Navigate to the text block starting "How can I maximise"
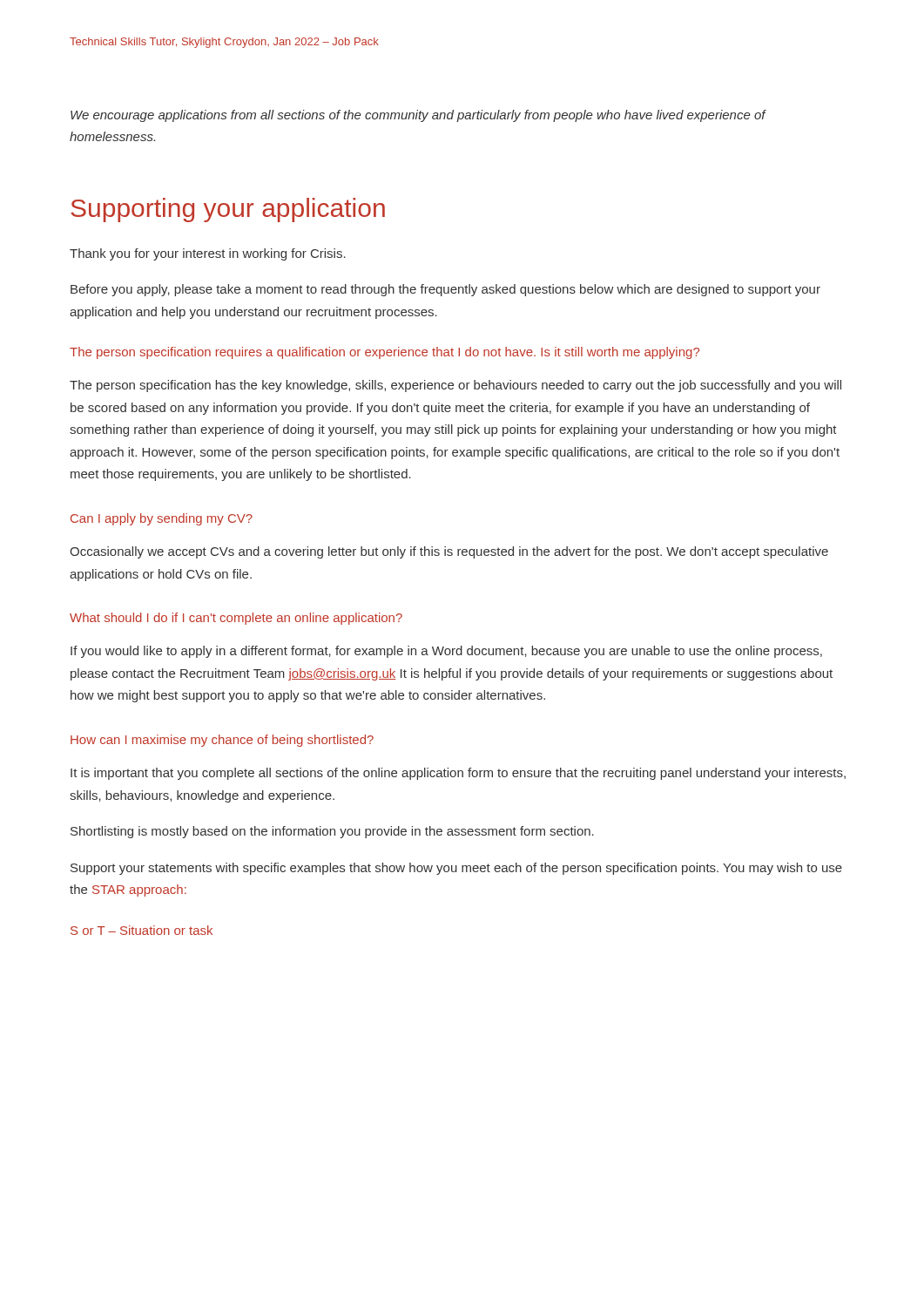This screenshot has width=924, height=1307. tap(222, 739)
